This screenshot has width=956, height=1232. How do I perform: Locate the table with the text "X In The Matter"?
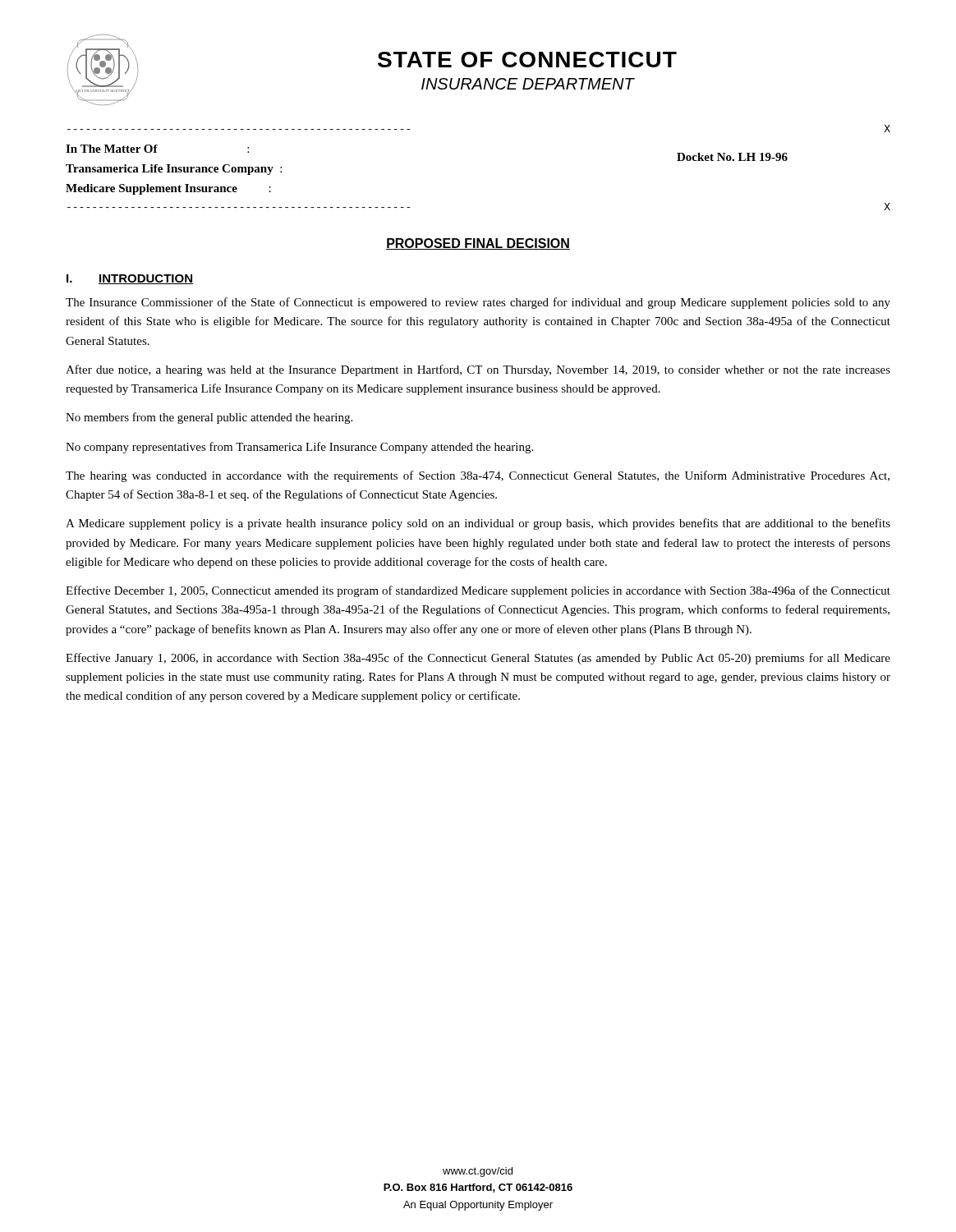(x=478, y=168)
